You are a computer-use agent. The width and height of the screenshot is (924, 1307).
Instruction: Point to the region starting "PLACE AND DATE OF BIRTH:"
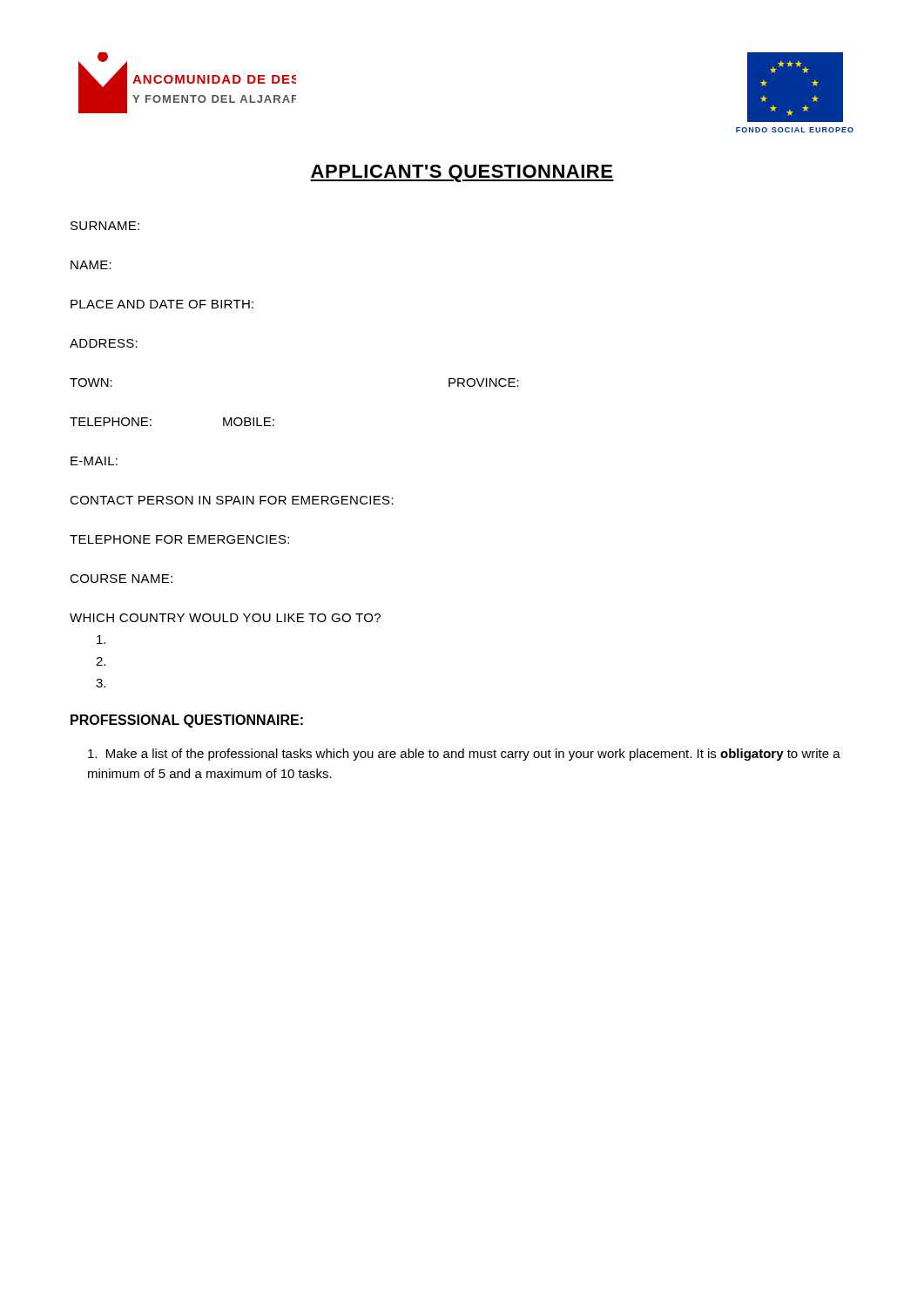162,304
